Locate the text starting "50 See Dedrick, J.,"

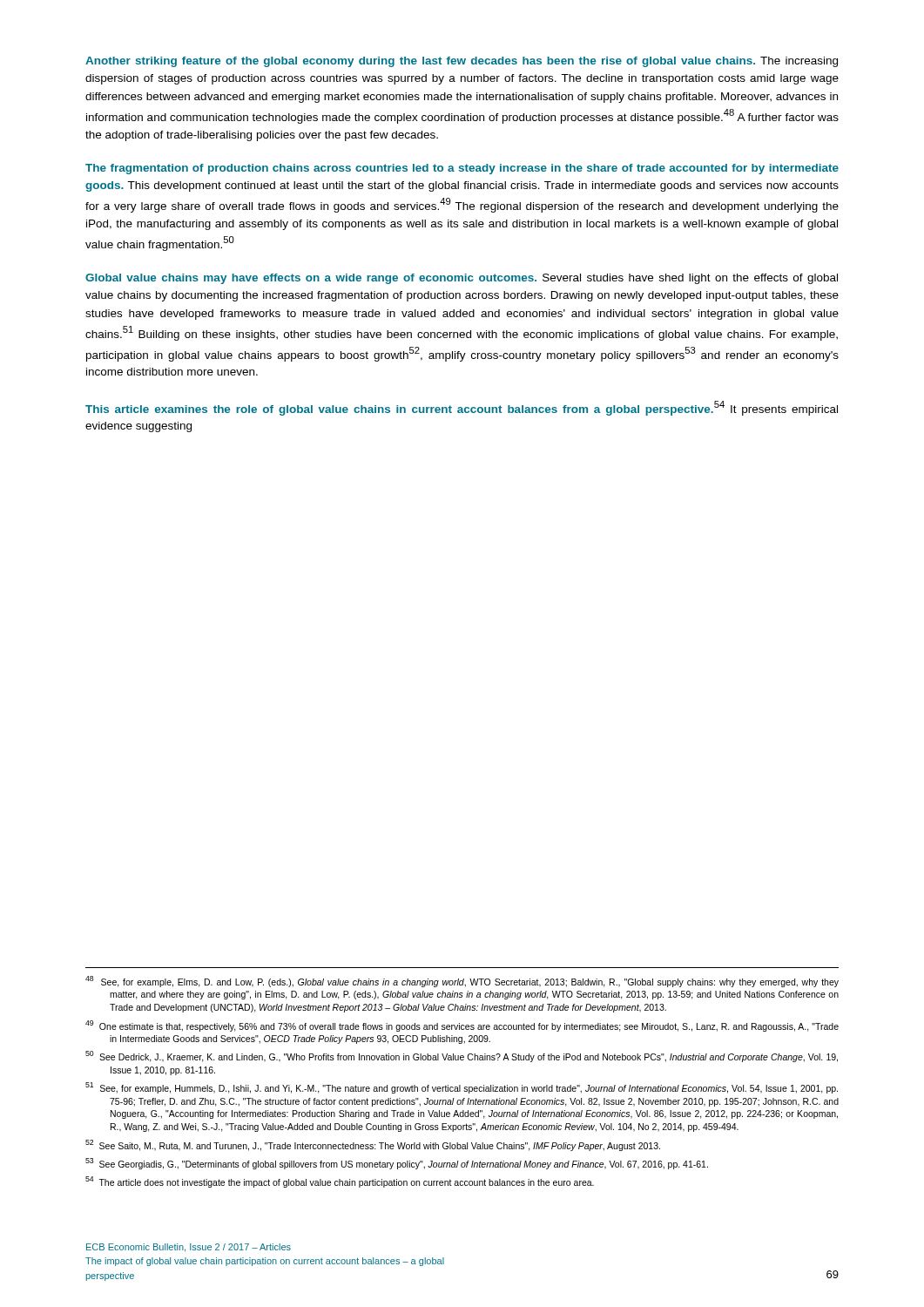462,1062
